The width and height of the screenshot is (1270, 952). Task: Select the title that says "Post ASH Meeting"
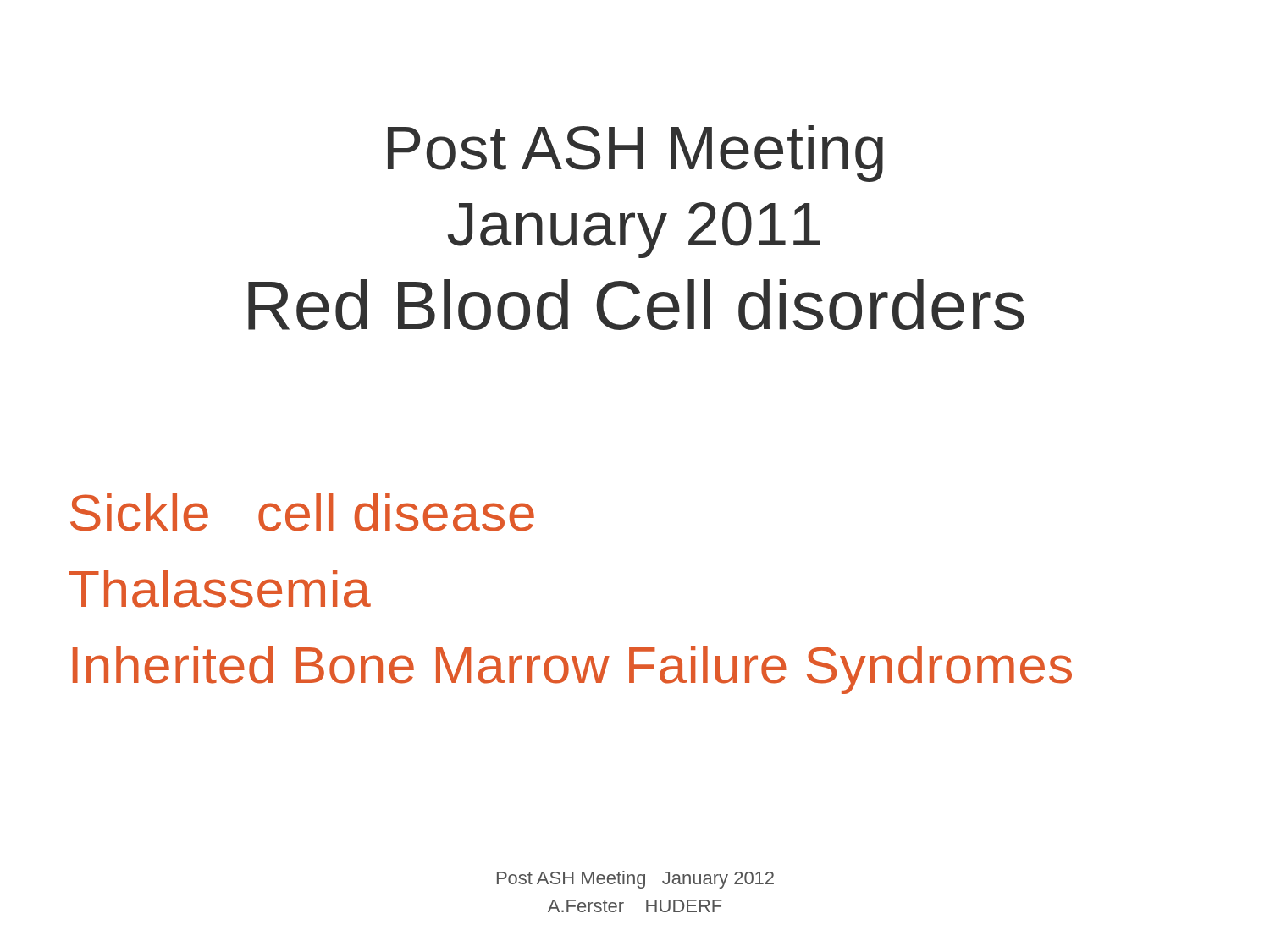(x=635, y=230)
